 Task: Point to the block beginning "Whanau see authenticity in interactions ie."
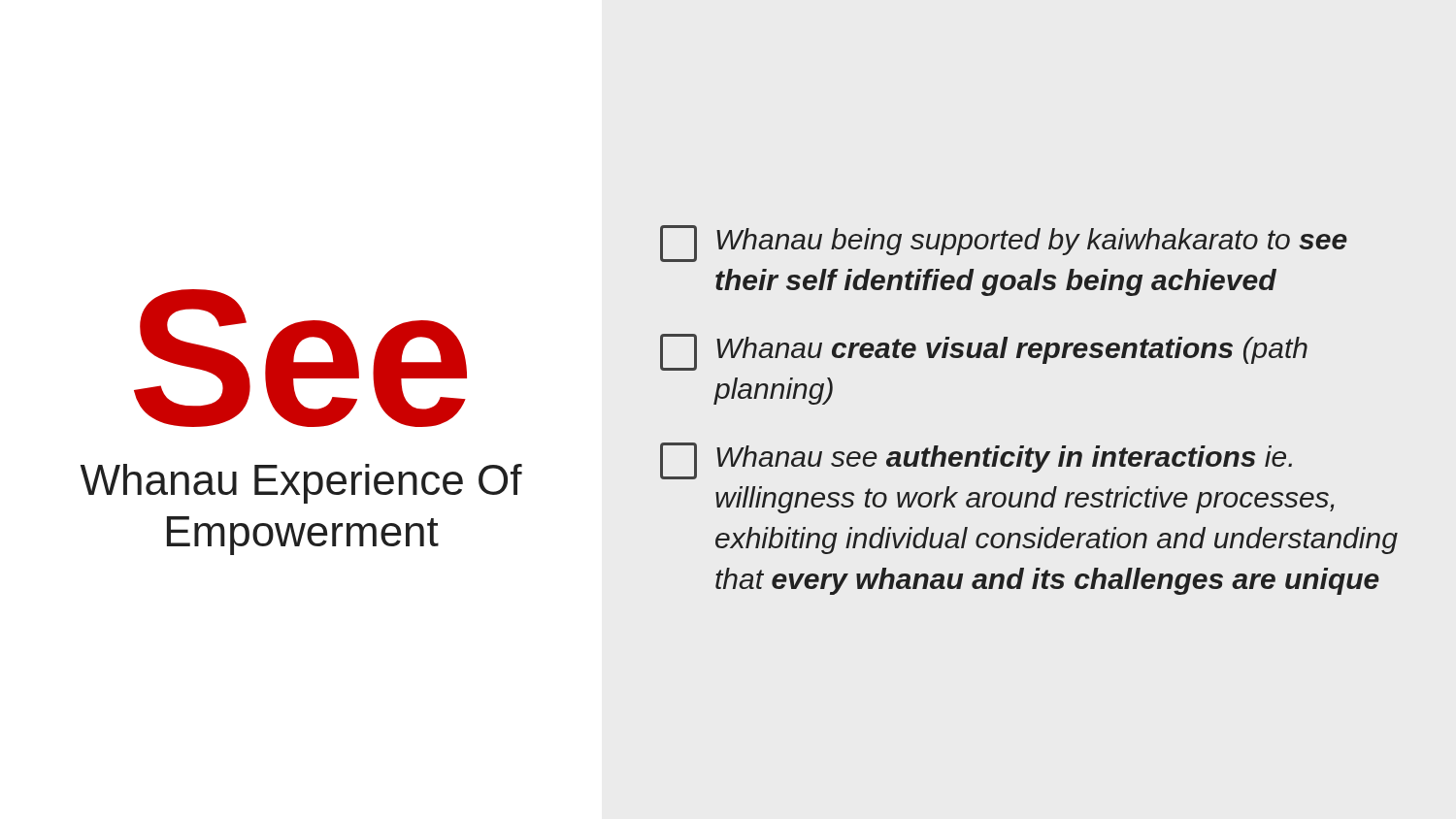pyautogui.click(x=1029, y=518)
